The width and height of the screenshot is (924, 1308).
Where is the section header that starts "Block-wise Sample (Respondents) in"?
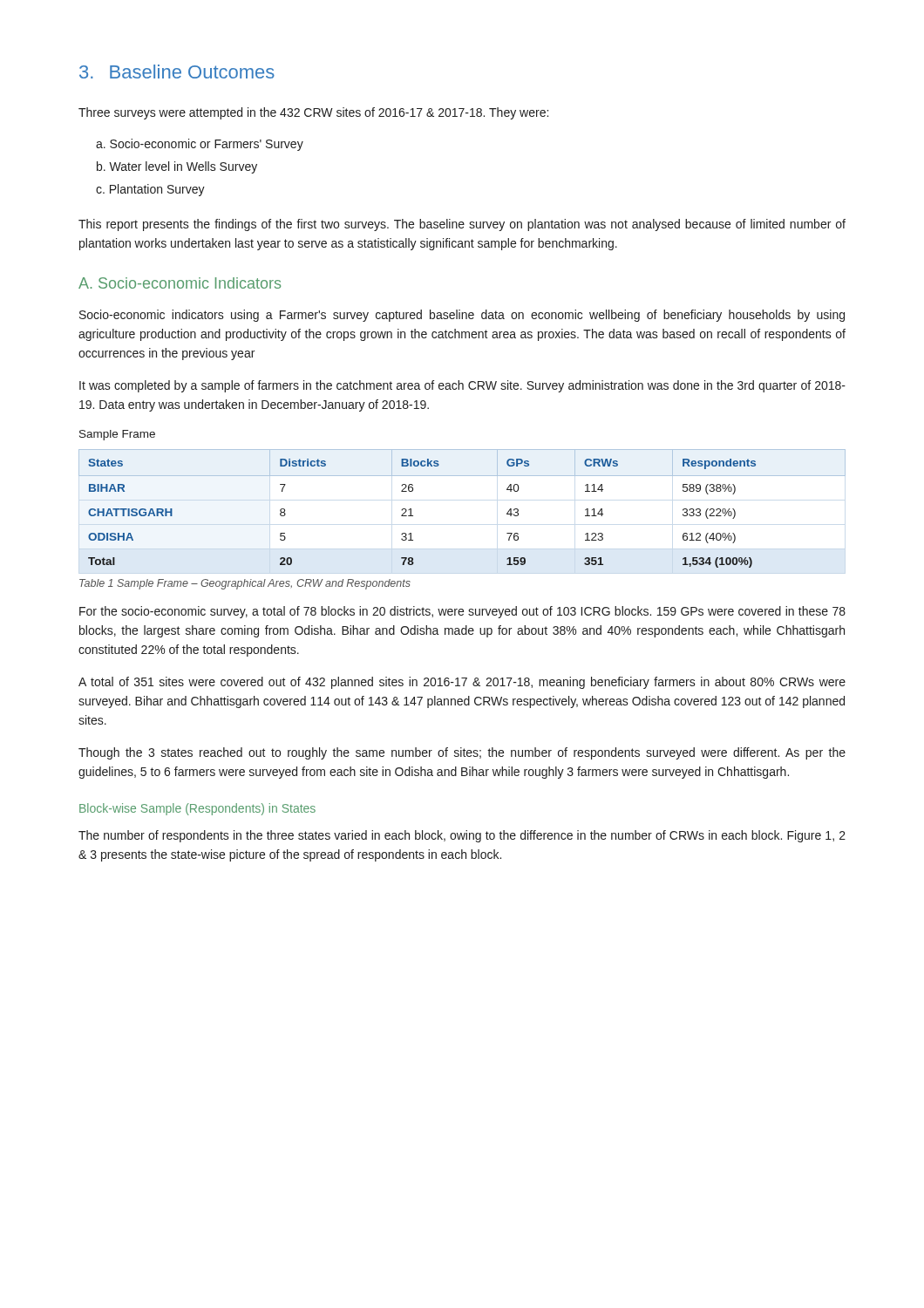[197, 808]
